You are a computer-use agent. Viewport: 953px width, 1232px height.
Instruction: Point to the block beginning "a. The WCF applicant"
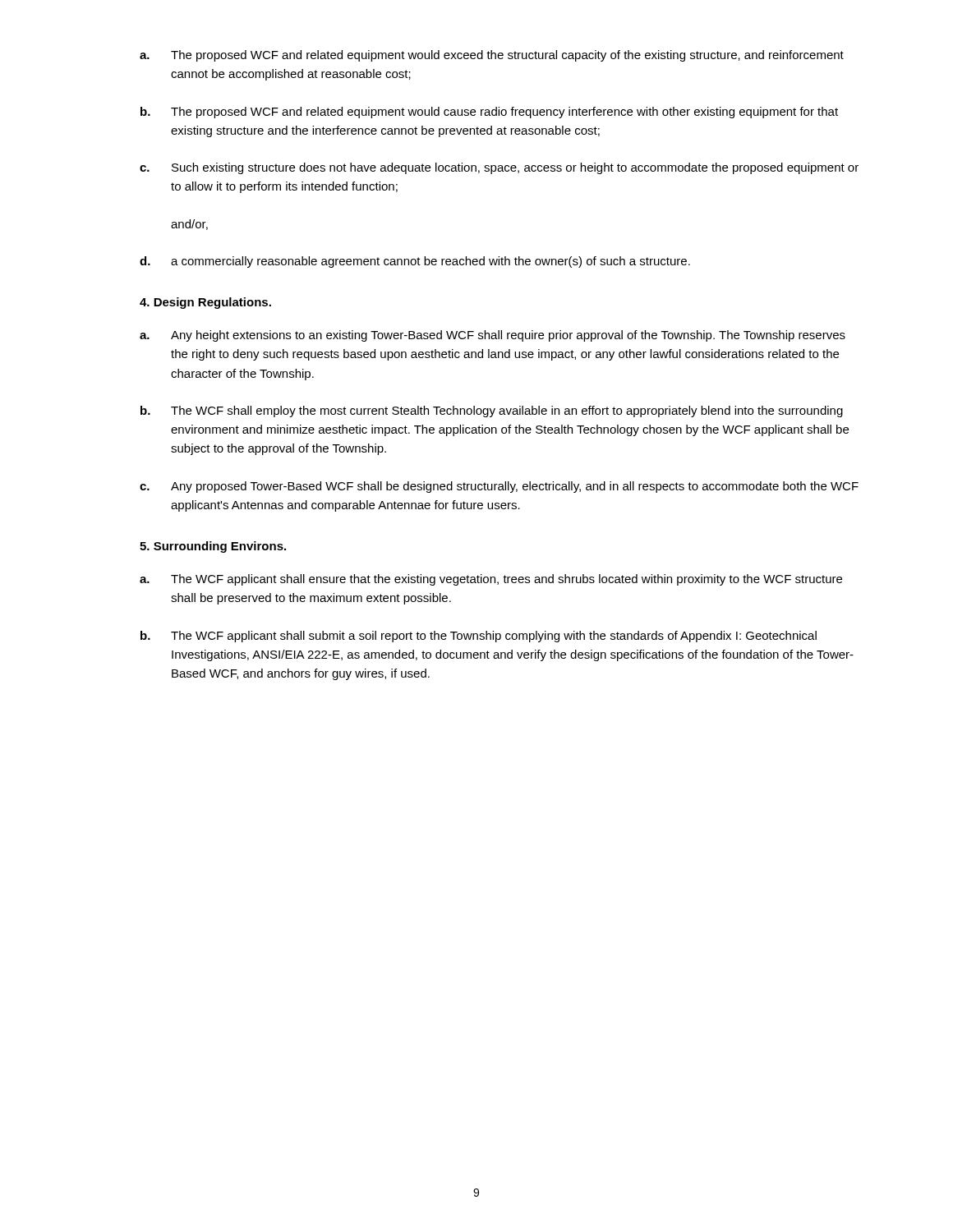[x=501, y=588]
